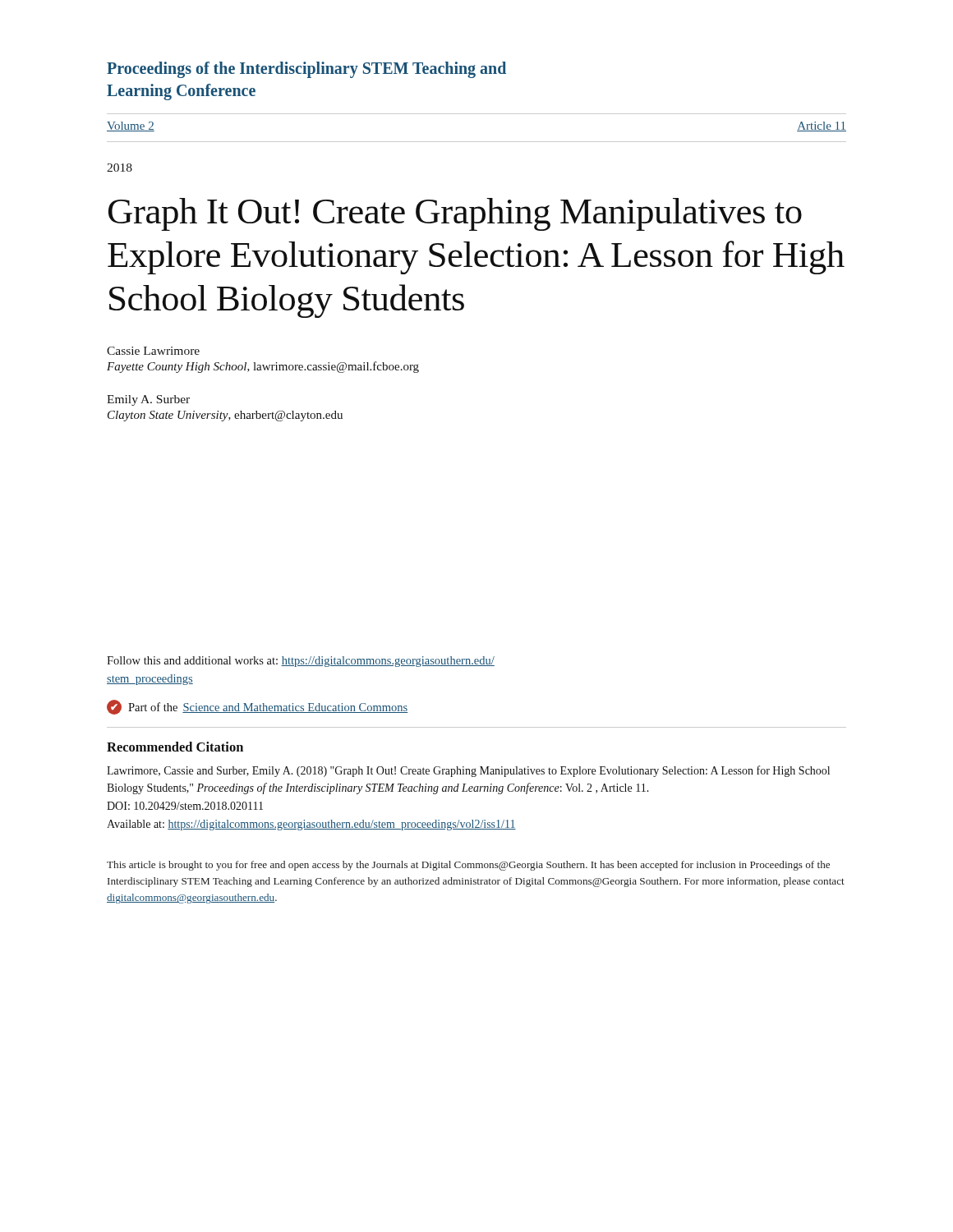Locate the text that says "Volume 2 Article 11"
Screen dimensions: 1232x953
click(x=131, y=126)
